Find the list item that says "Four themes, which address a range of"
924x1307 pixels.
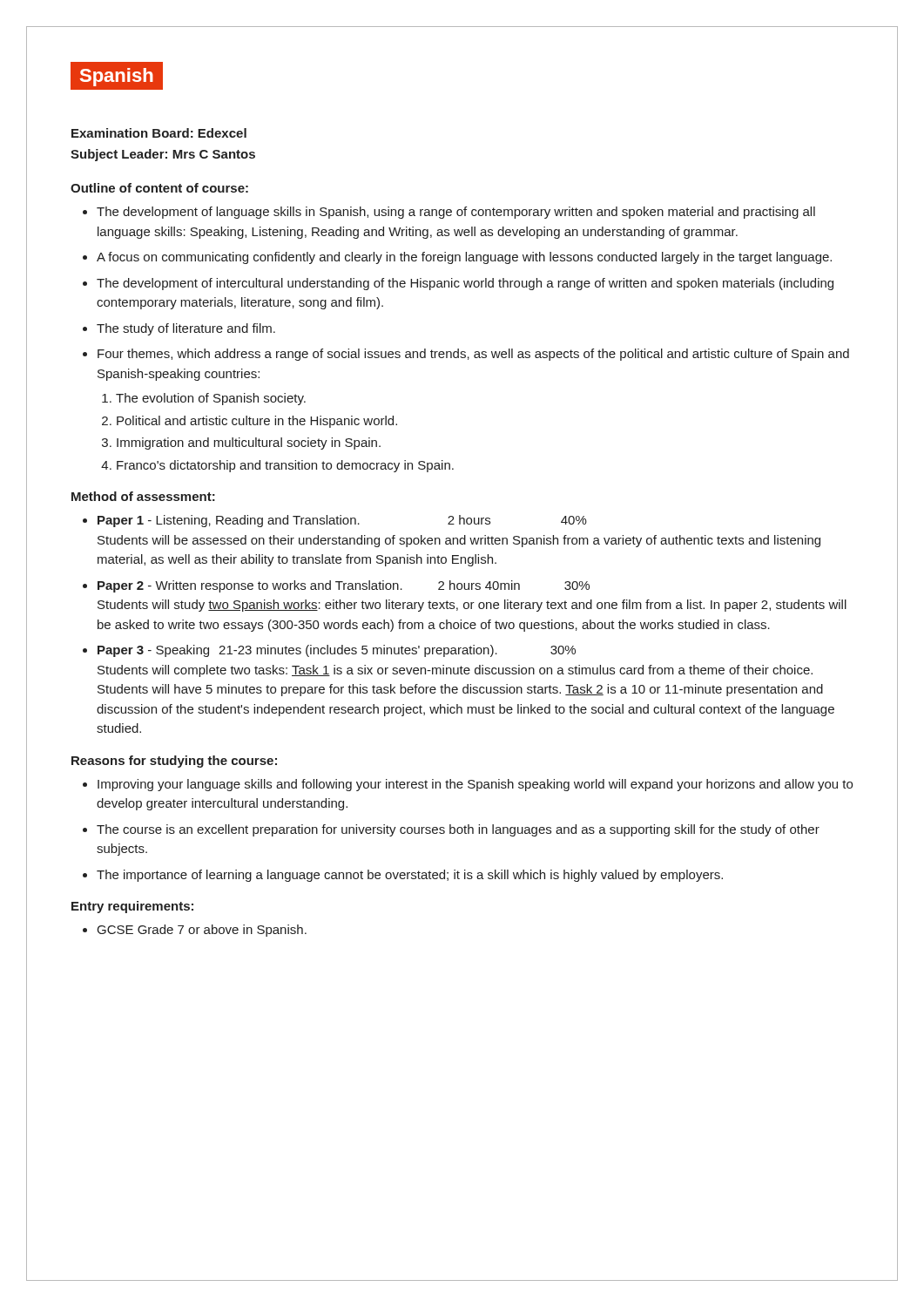473,355
